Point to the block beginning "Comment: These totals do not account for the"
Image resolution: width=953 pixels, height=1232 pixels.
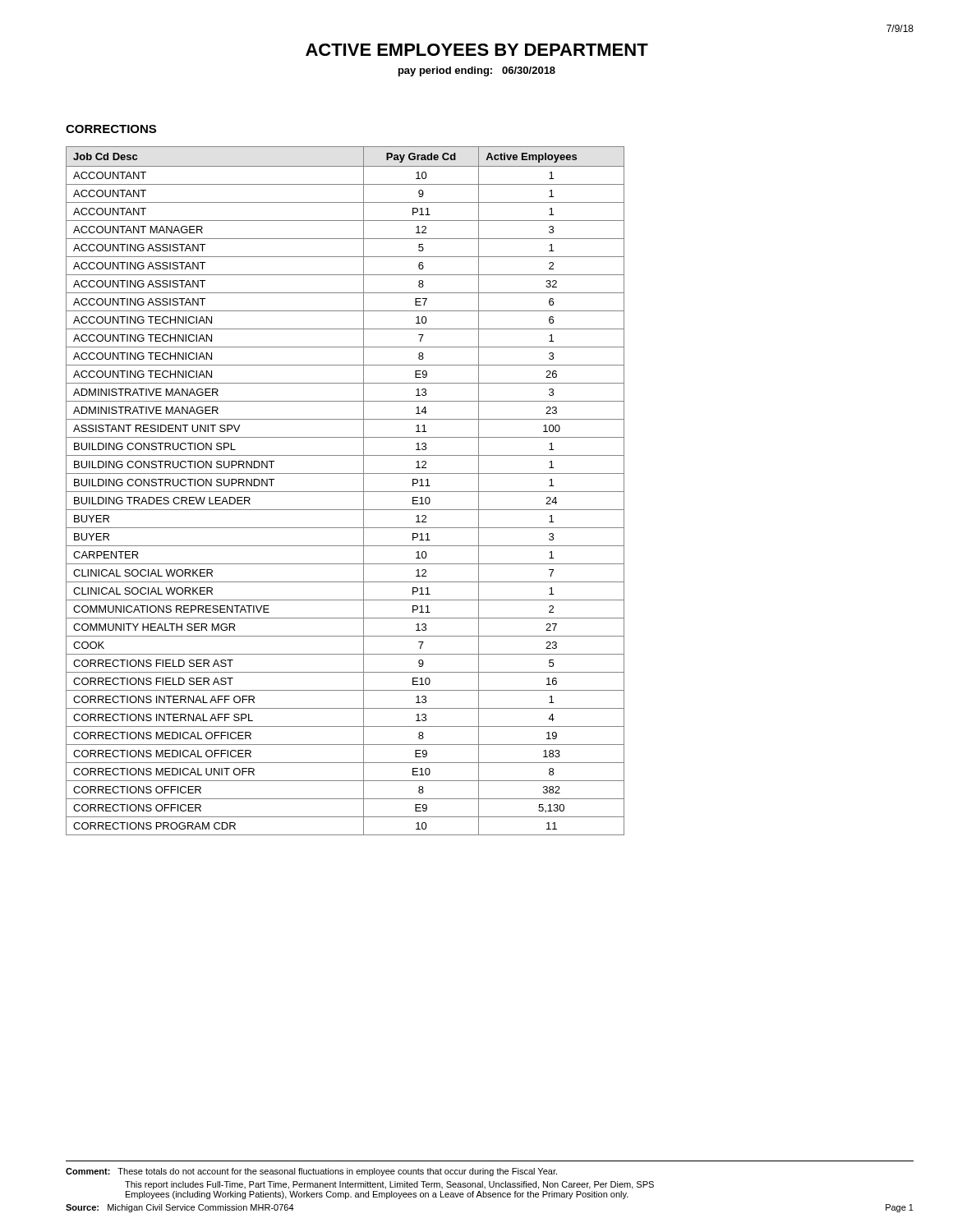pos(490,1189)
